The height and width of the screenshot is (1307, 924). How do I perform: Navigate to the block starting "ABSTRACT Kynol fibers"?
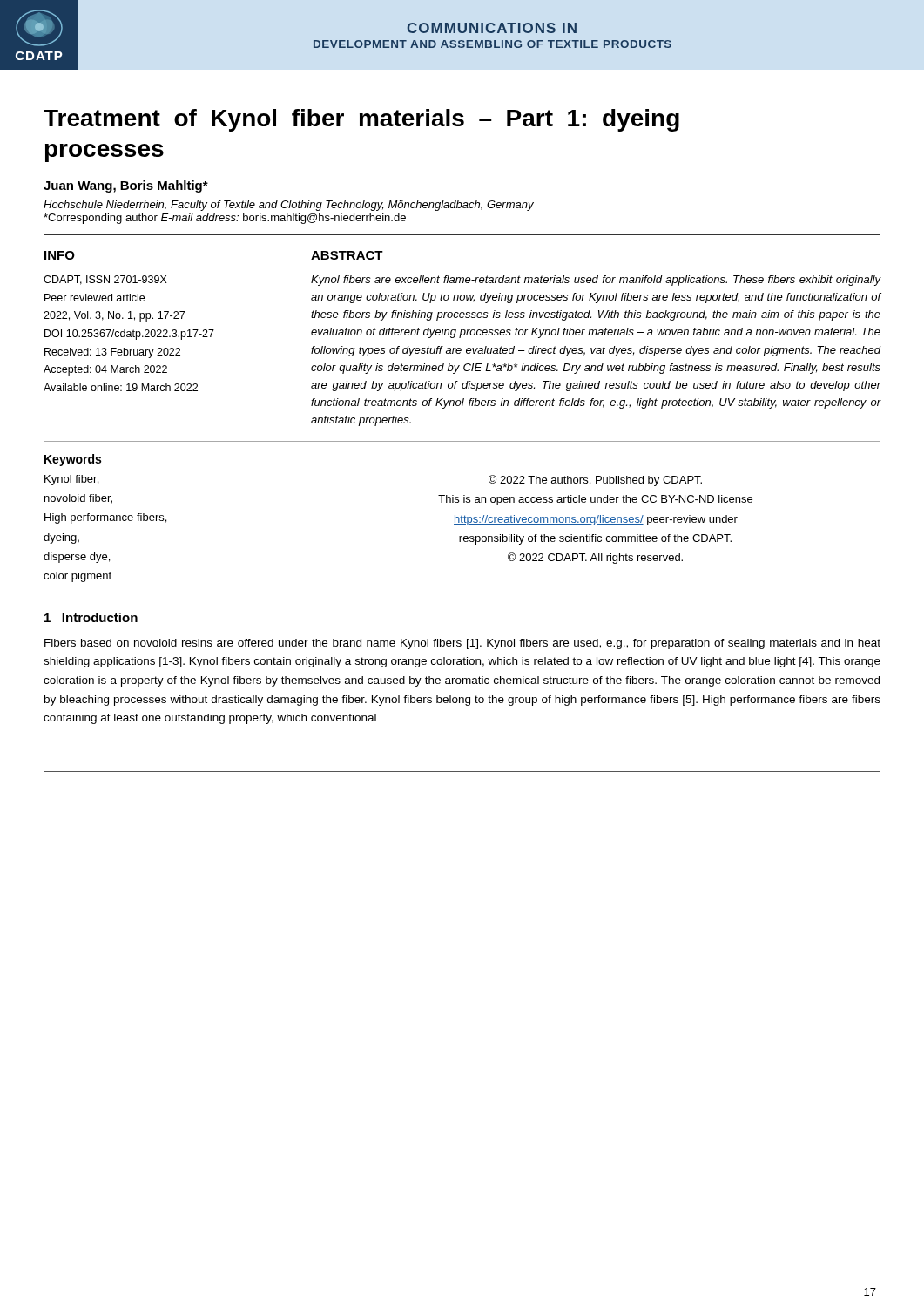pos(596,338)
